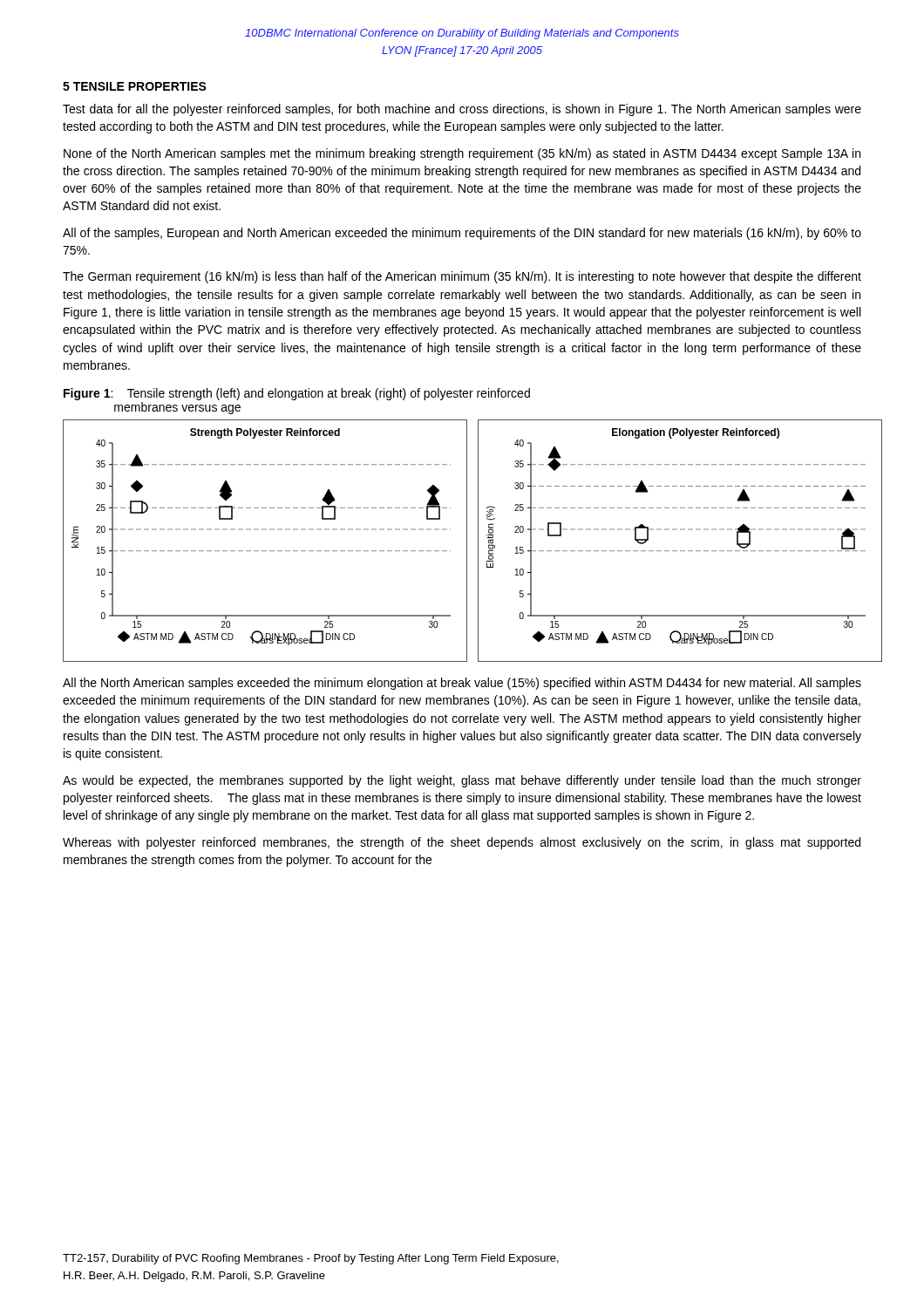Where is the passage that starts "Test data for all the"?

pos(462,118)
